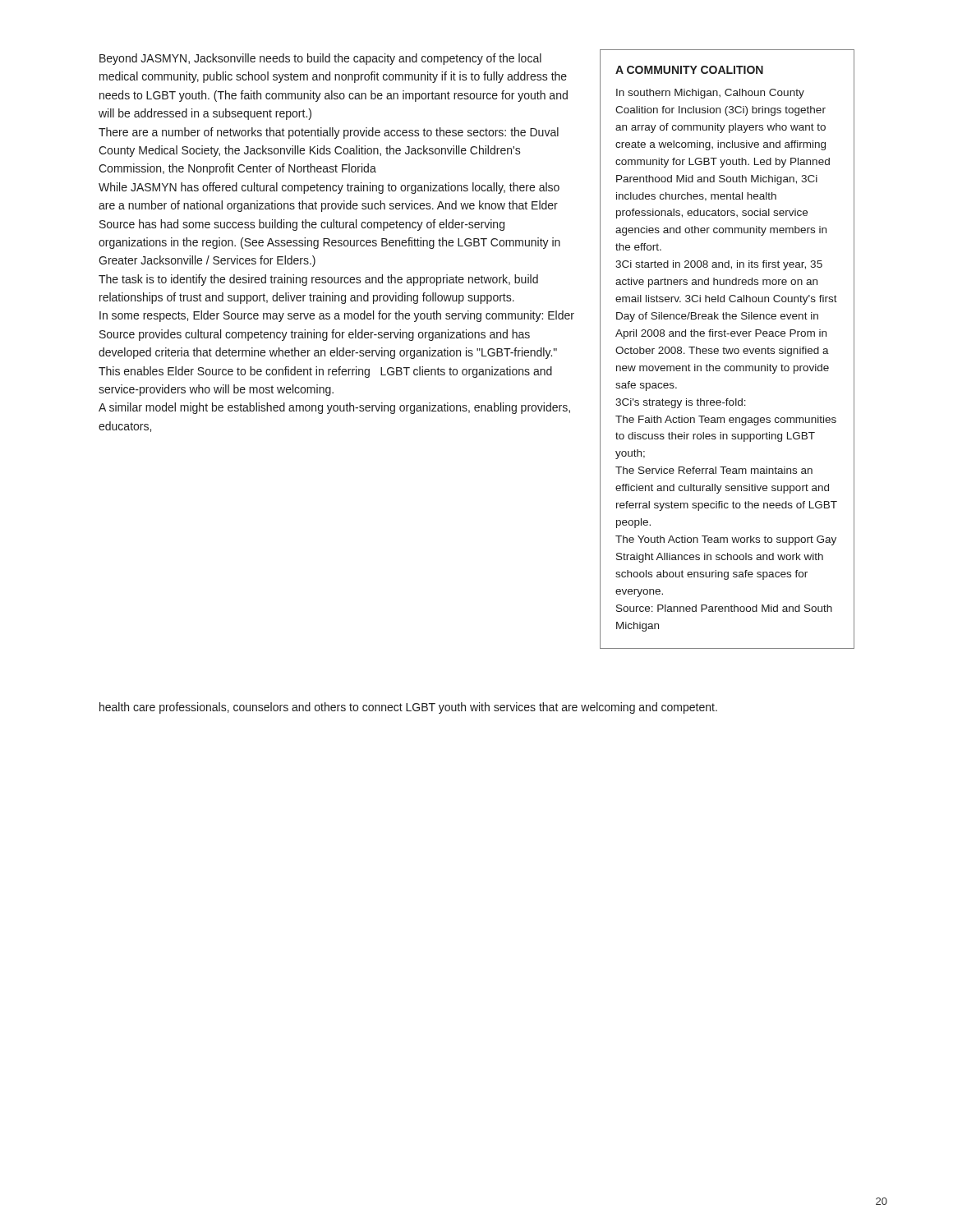This screenshot has height=1232, width=953.
Task: Find the block on this page that starts "The Faith Action Team engages"
Action: (x=727, y=437)
